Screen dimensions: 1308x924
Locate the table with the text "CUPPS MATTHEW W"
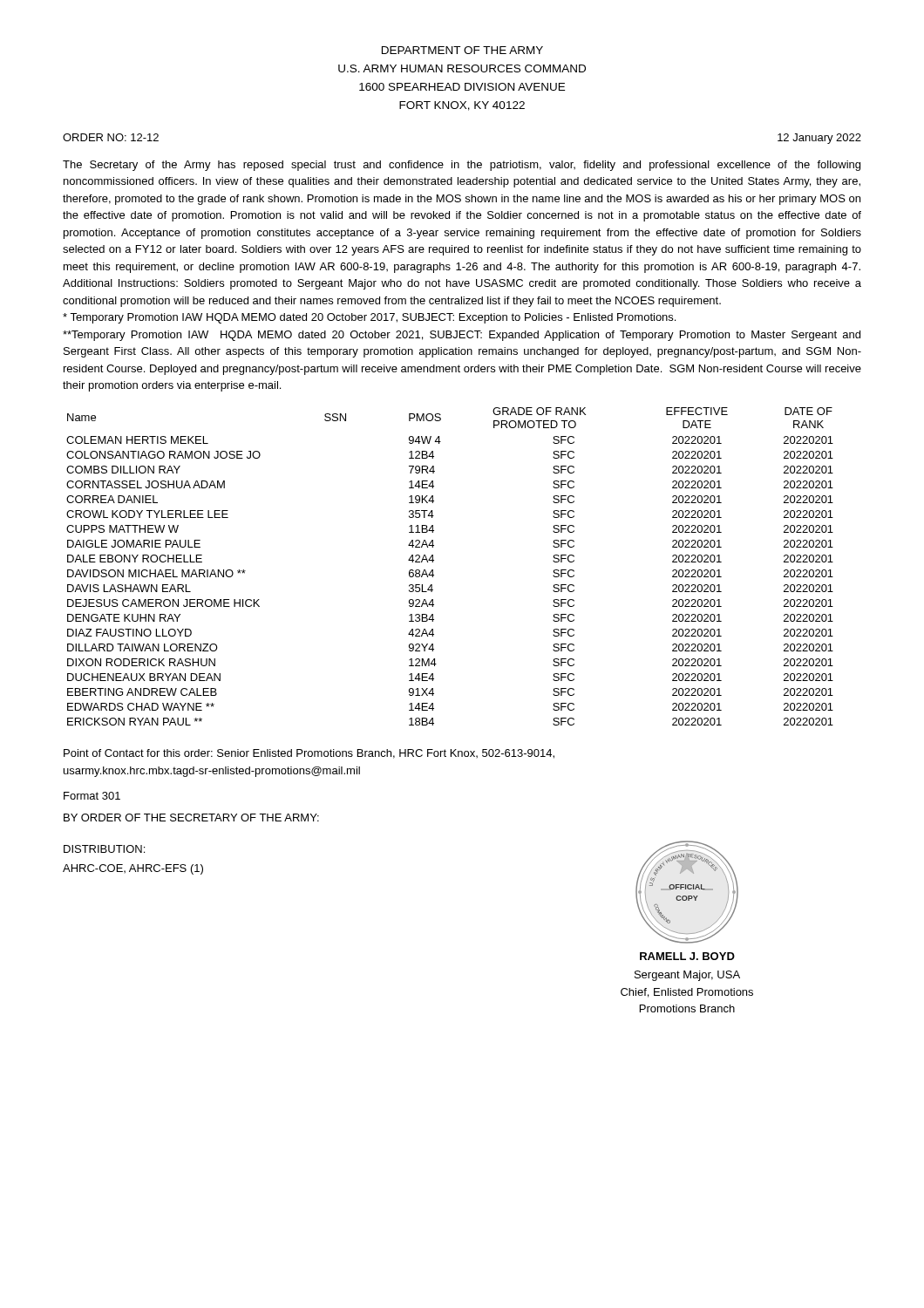[462, 566]
